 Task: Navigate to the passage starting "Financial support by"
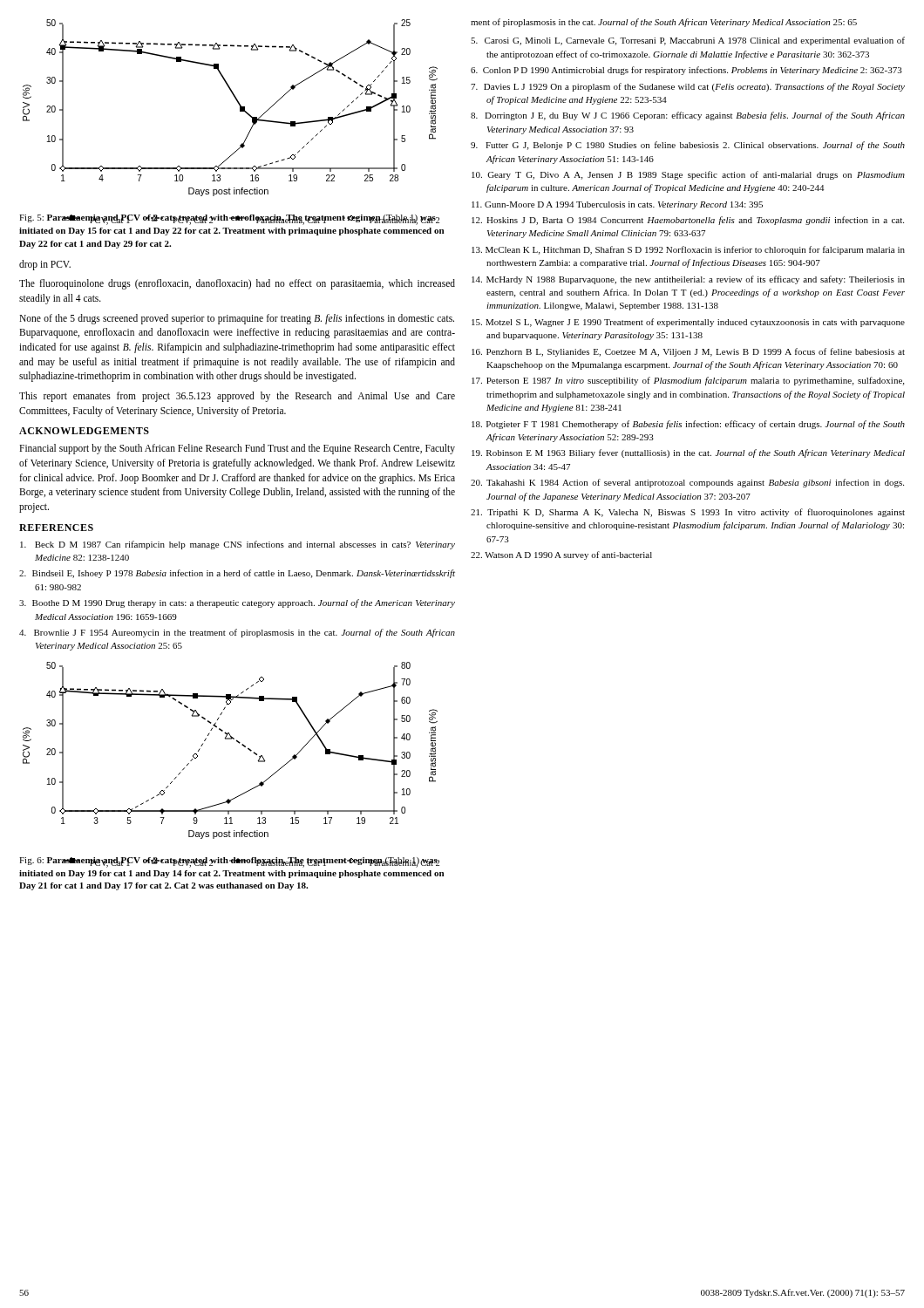click(x=237, y=477)
